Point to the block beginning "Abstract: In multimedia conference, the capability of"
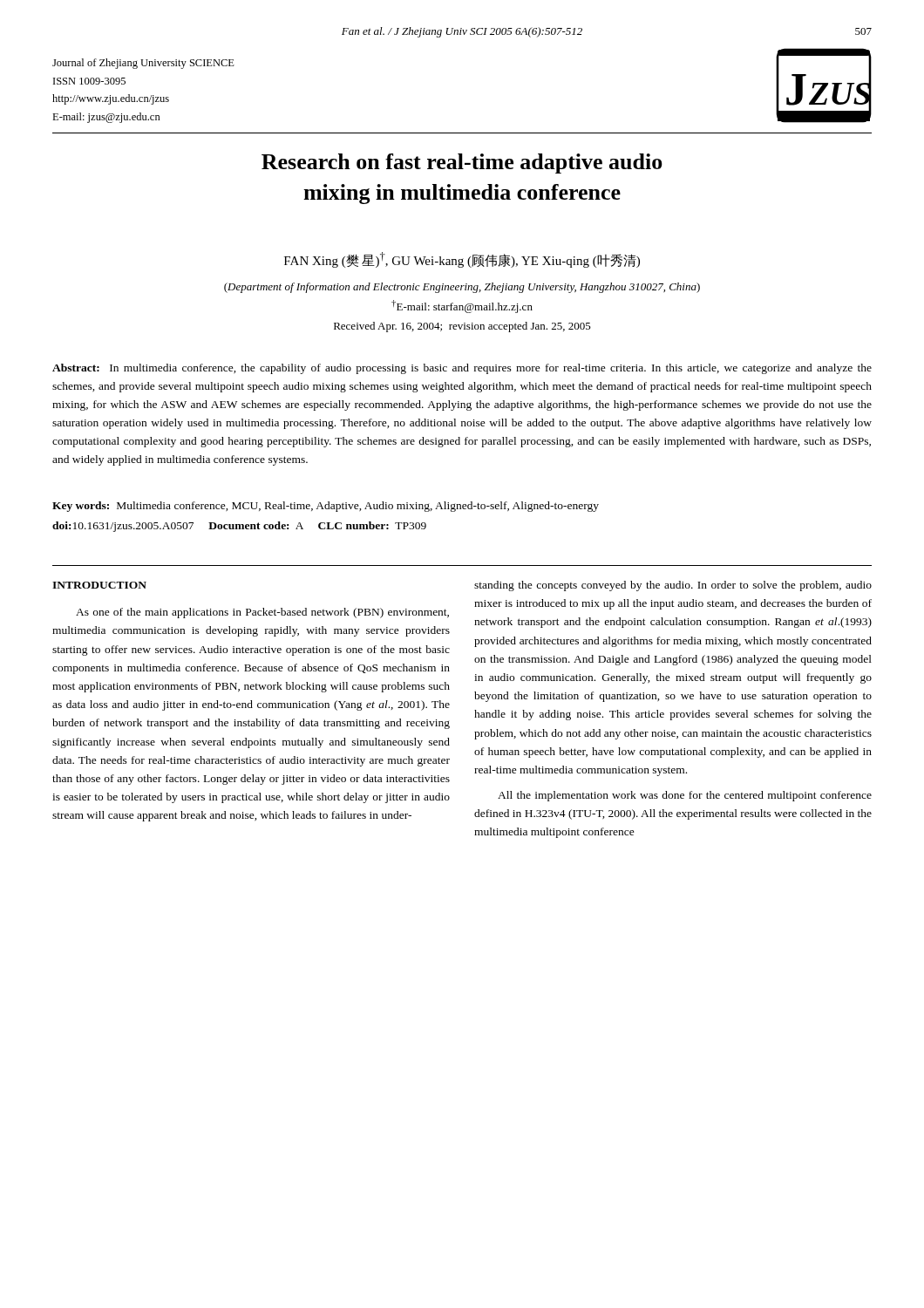Image resolution: width=924 pixels, height=1308 pixels. [x=462, y=413]
